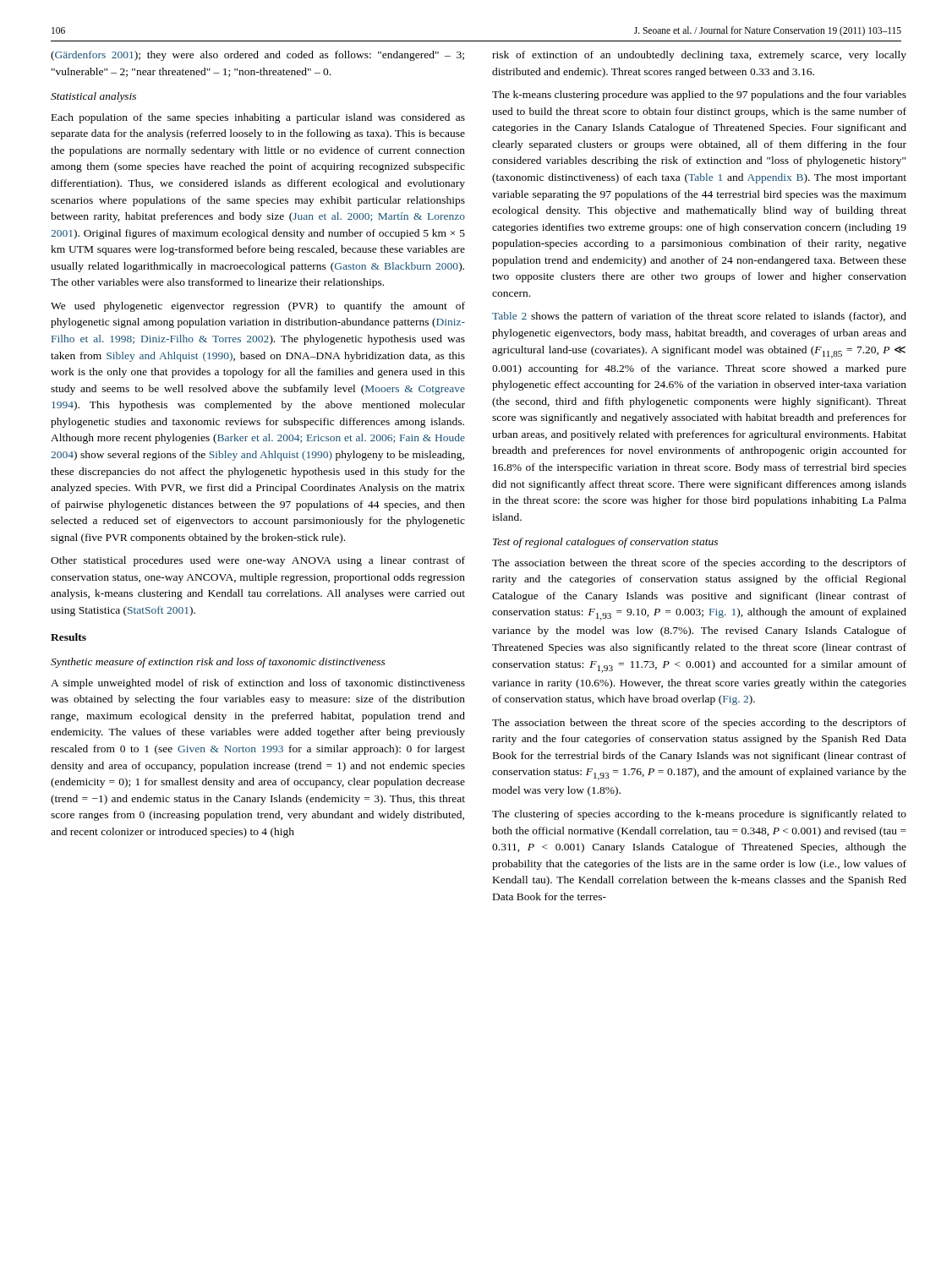Click on the region starting "Each population of the same species"
This screenshot has height=1268, width=952.
point(258,200)
